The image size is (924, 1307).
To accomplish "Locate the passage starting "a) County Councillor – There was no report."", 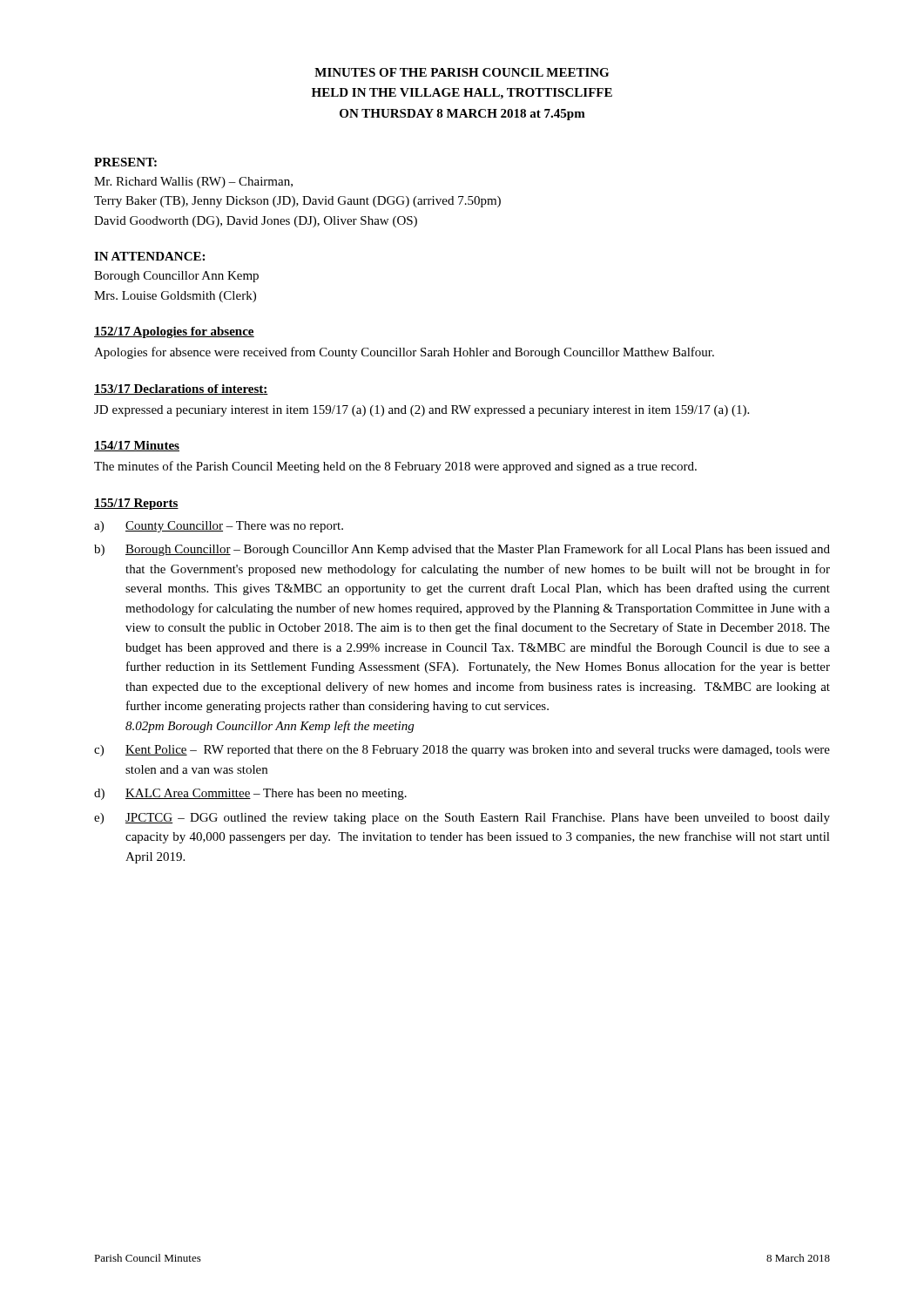I will (219, 527).
